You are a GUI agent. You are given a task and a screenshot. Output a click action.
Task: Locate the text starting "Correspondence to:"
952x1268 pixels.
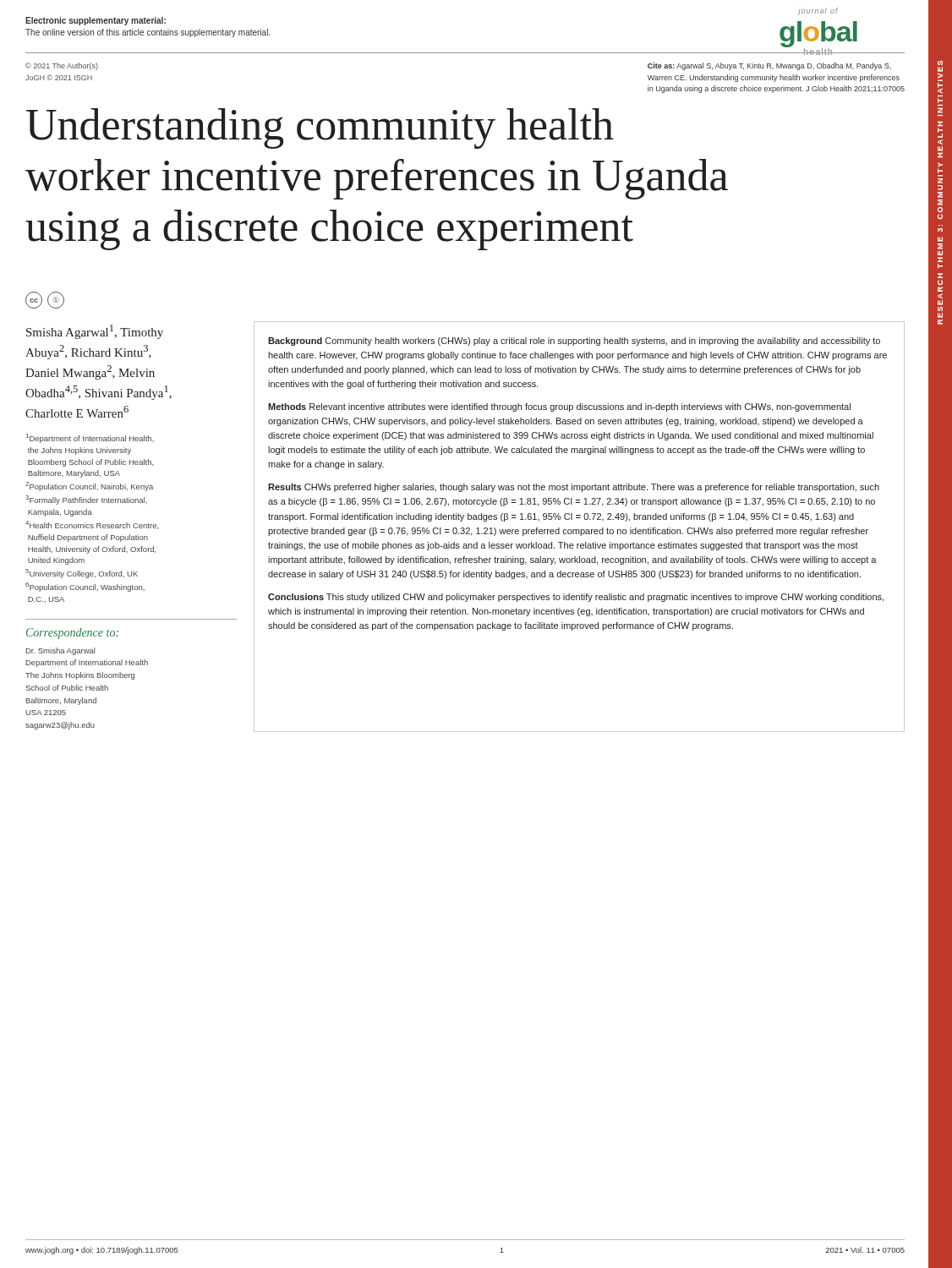[x=72, y=632]
